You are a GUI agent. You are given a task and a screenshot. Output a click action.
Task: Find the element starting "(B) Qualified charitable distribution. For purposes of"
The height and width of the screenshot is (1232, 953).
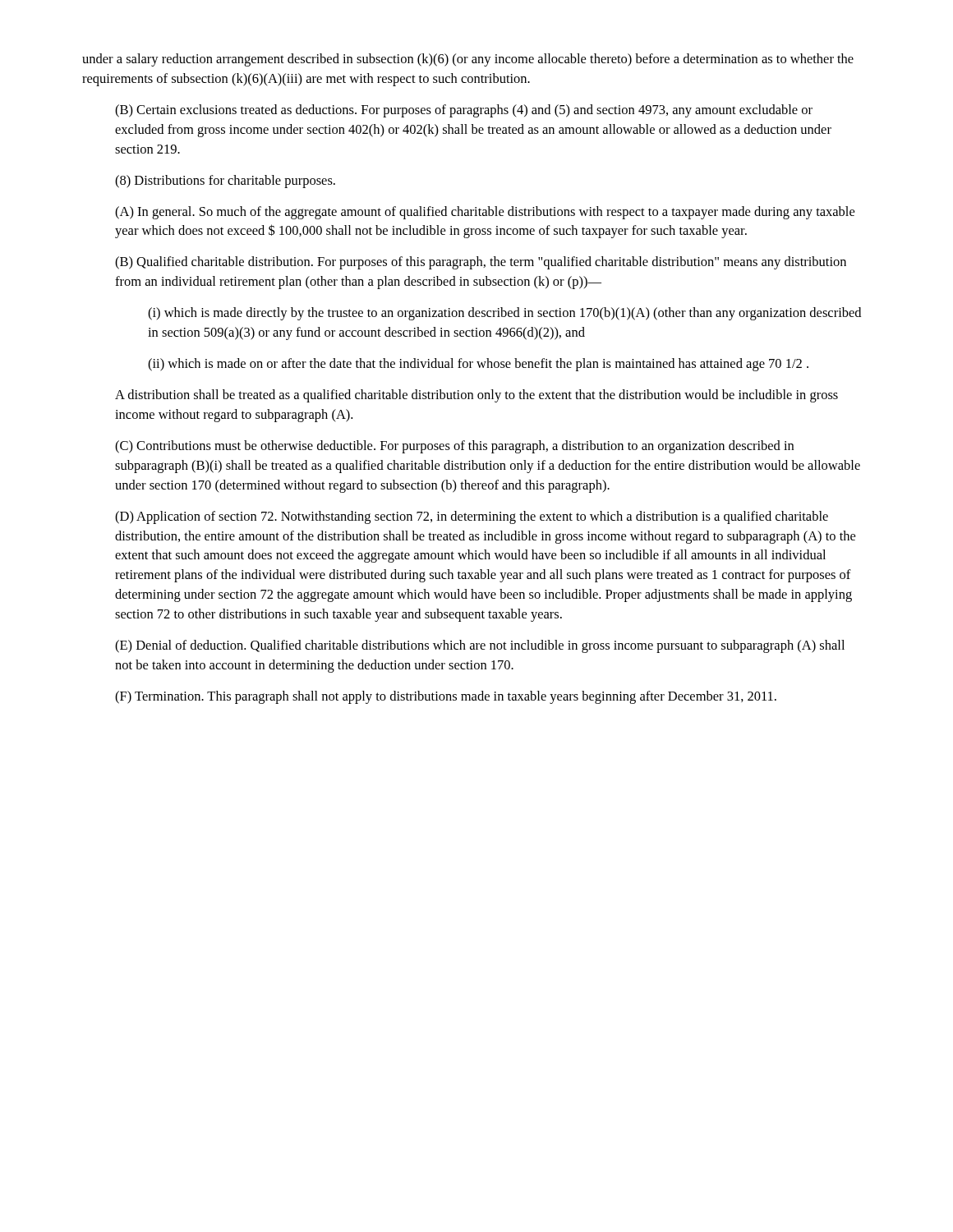(x=481, y=272)
